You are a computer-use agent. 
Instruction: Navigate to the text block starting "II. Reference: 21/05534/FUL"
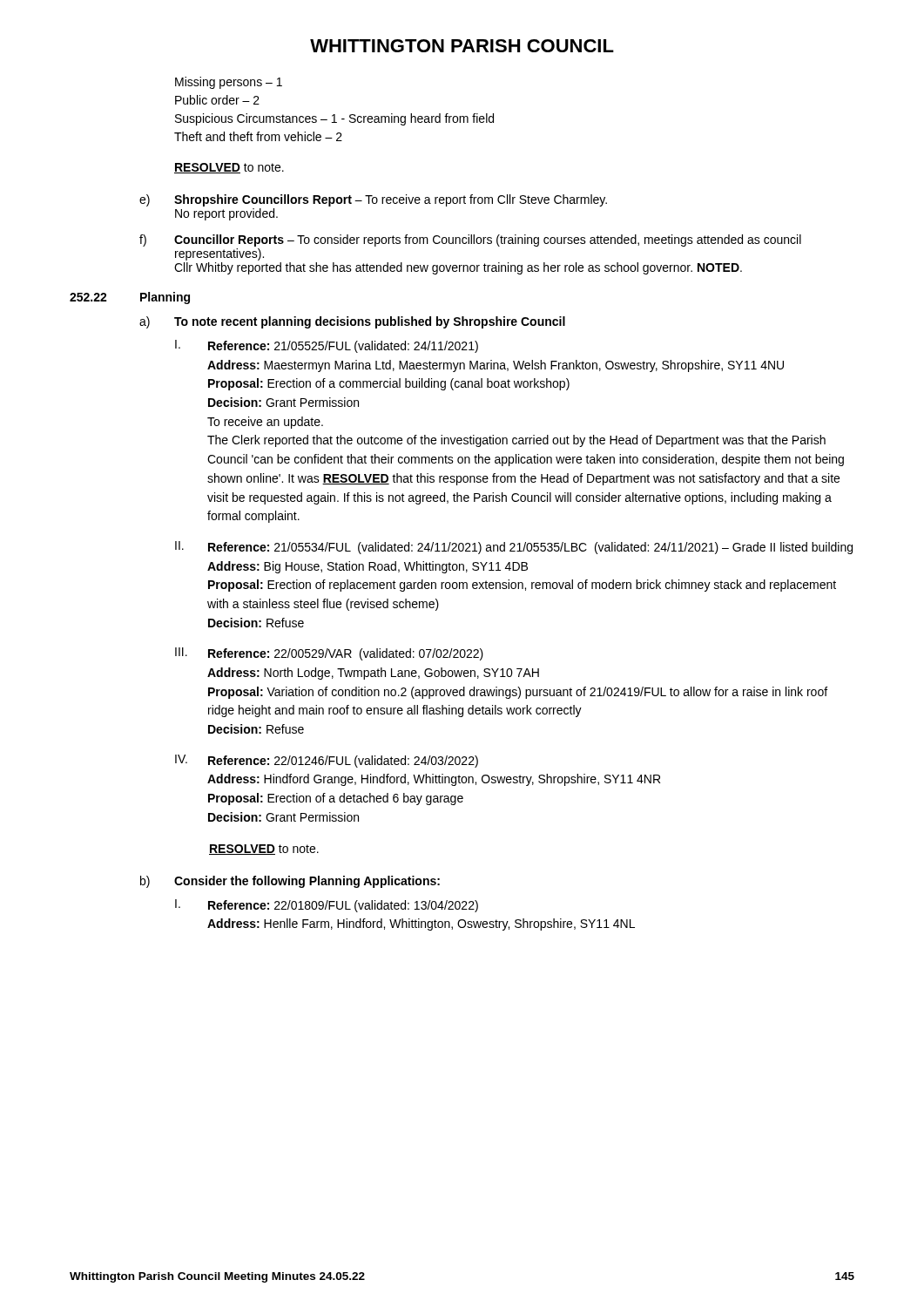514,586
